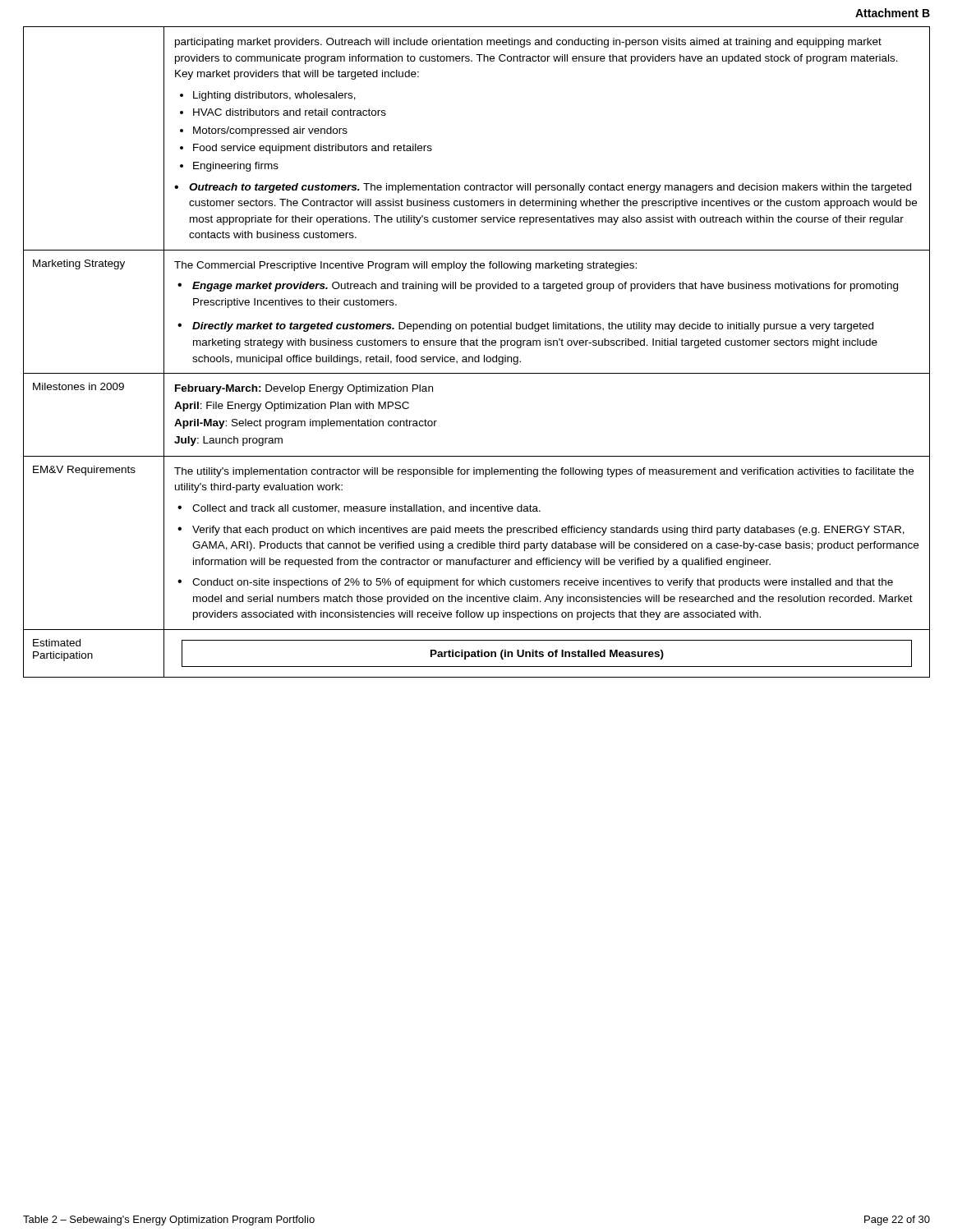This screenshot has height=1232, width=953.
Task: Select the list item with the text "• Verify that"
Action: click(548, 545)
